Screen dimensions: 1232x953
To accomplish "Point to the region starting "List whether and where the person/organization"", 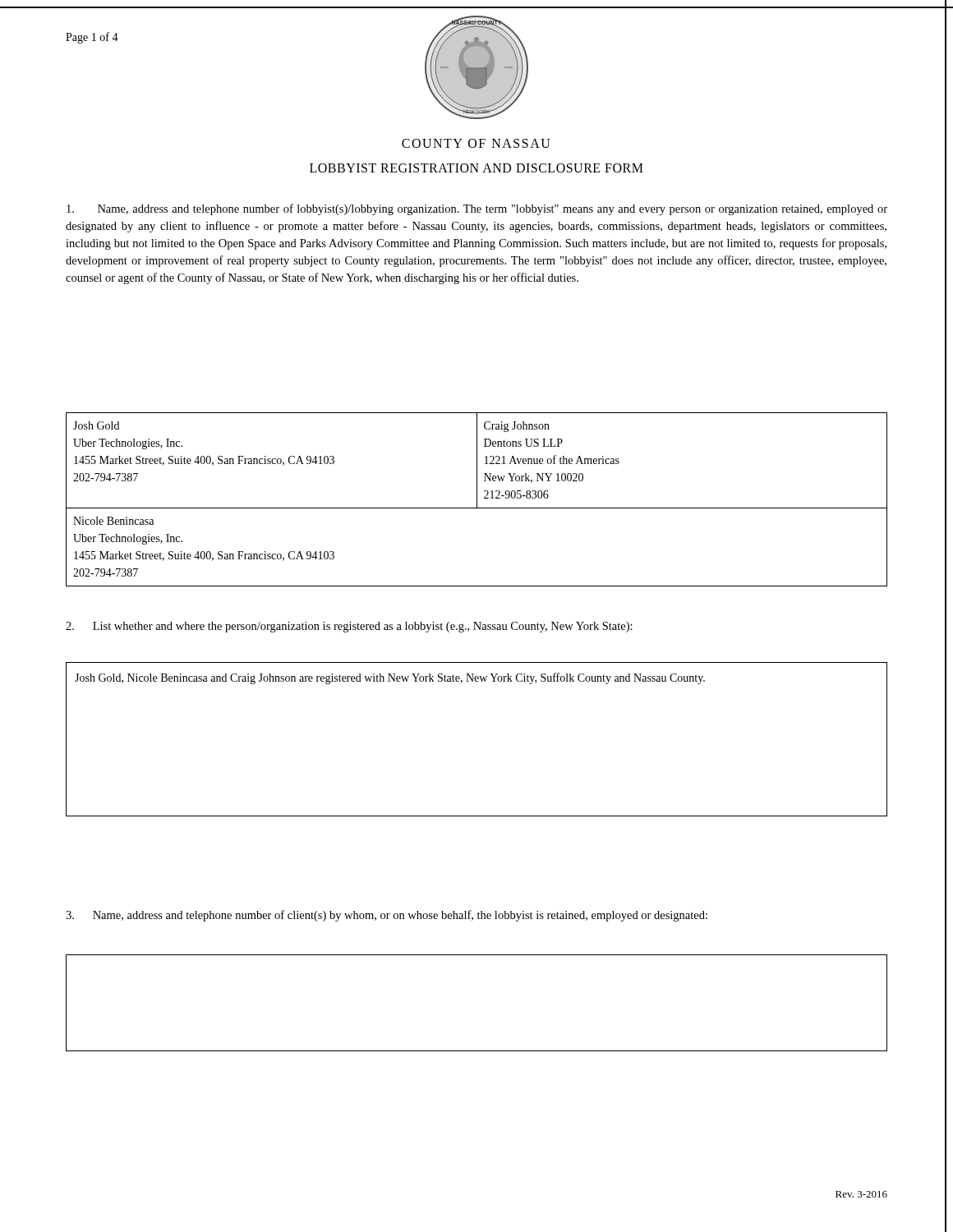I will tap(349, 626).
